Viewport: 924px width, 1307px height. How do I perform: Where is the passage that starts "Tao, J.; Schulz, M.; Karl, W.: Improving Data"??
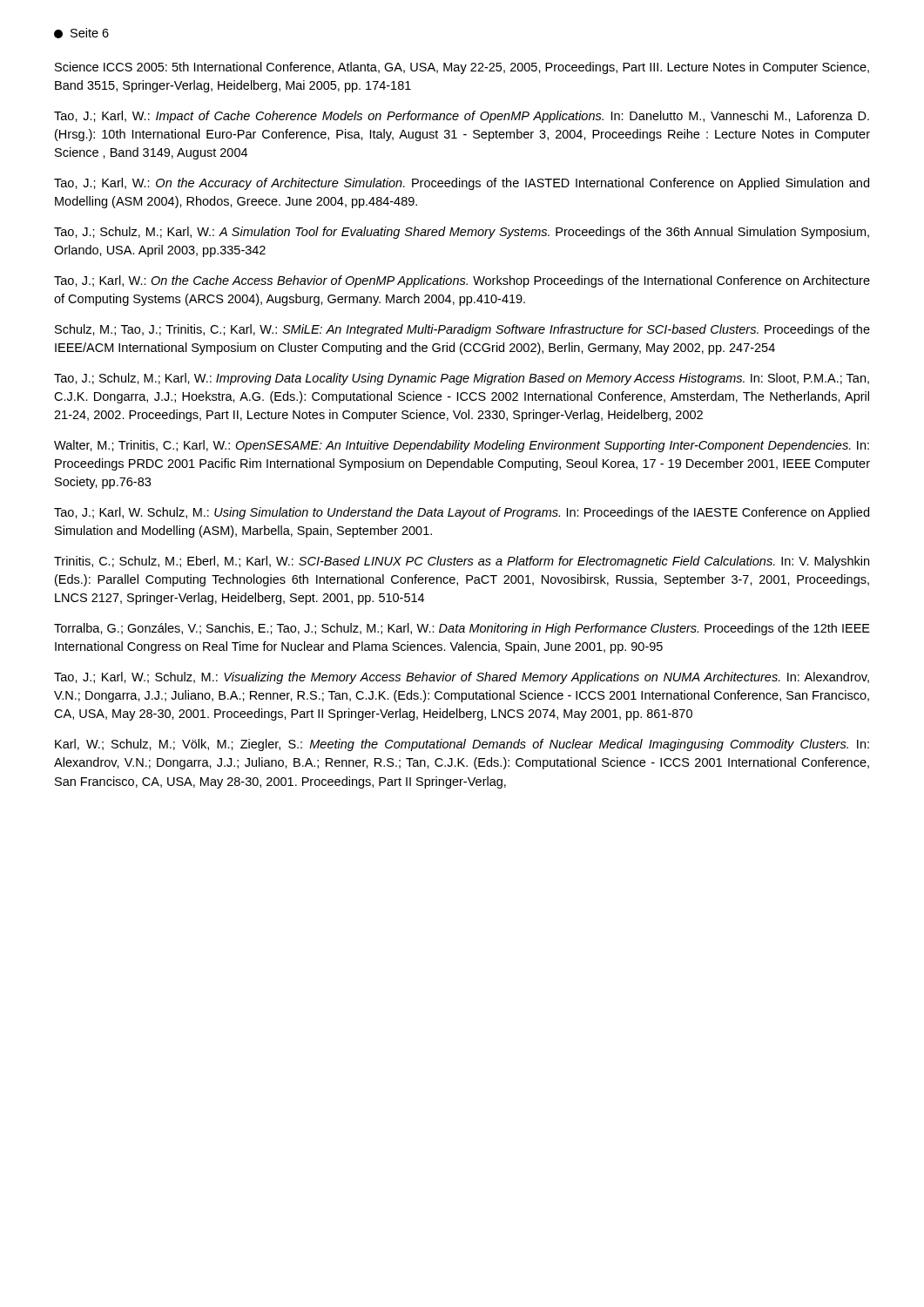[462, 397]
